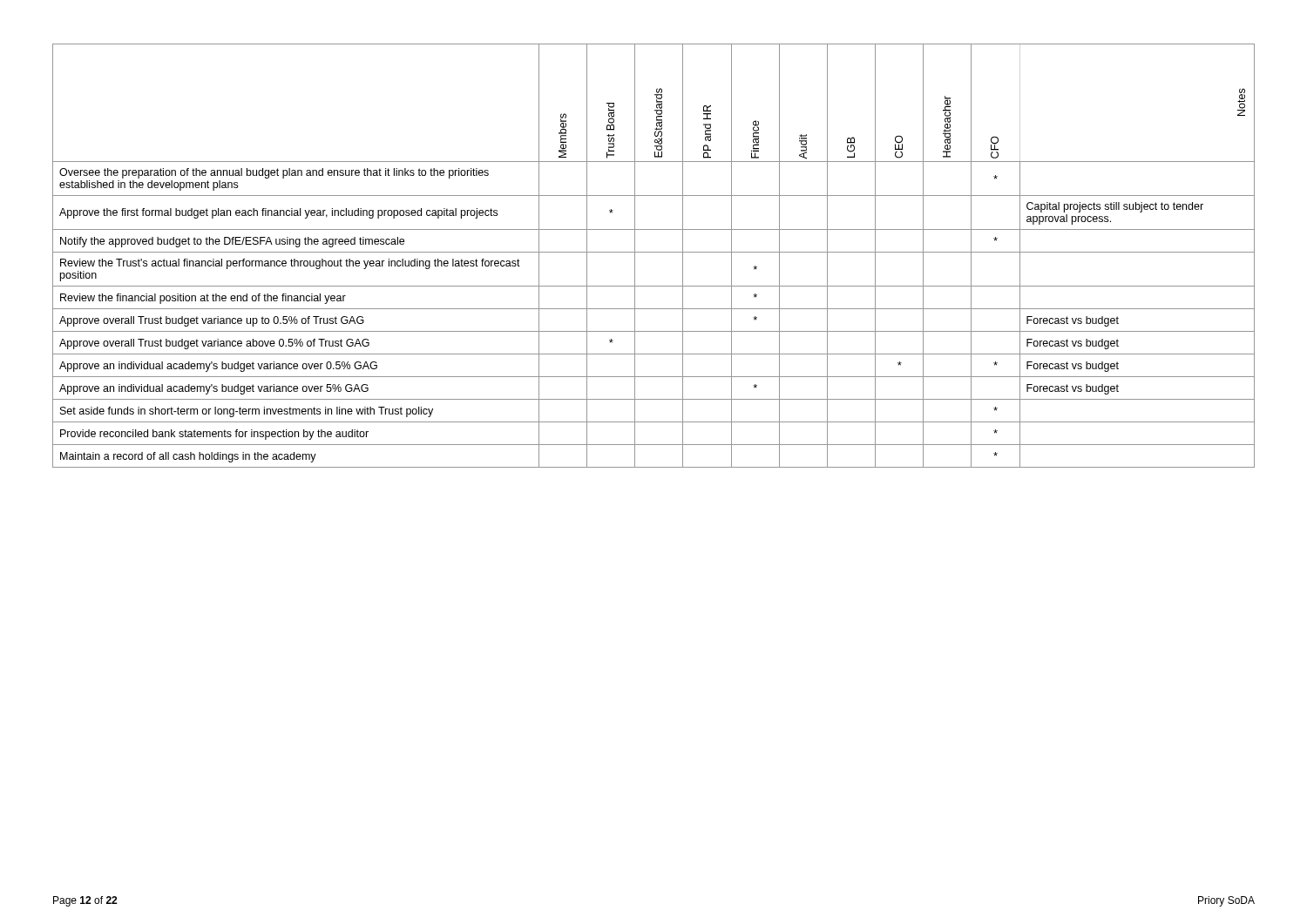
Task: Locate the table with the text "Notify the approved budget"
Action: click(x=654, y=256)
